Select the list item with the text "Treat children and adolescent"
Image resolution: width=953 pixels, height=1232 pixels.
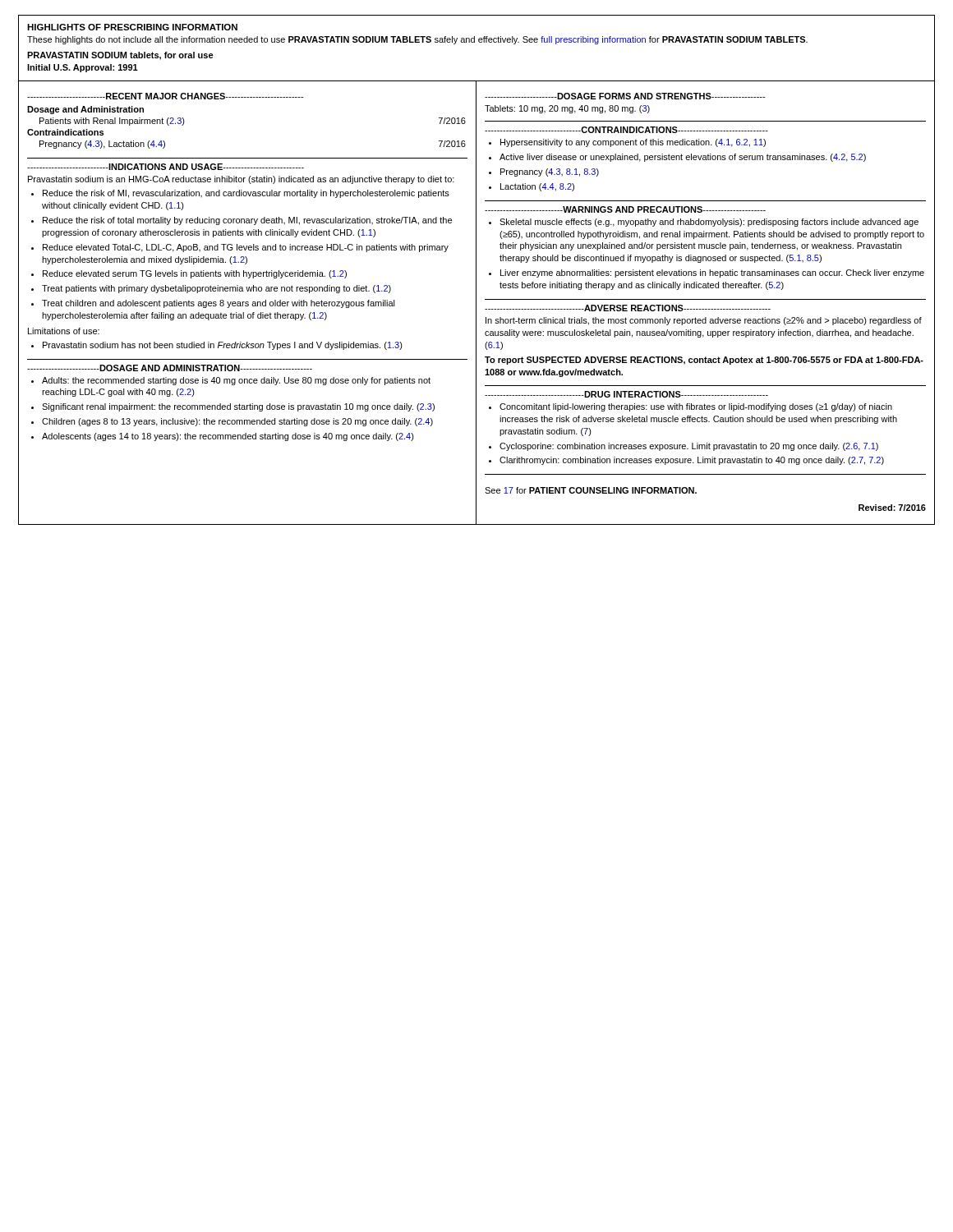(x=247, y=310)
